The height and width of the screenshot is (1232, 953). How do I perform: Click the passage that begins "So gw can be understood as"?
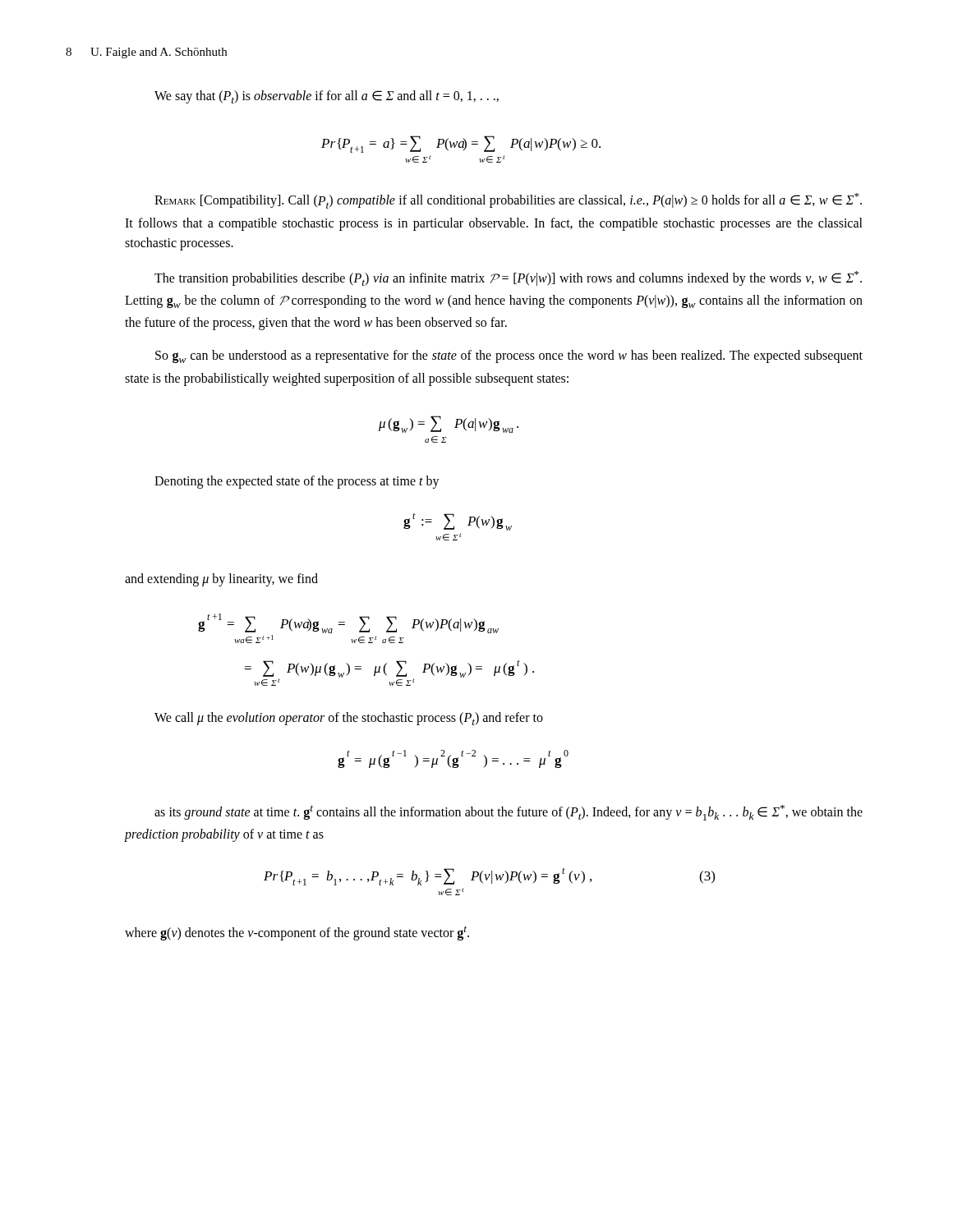(494, 367)
